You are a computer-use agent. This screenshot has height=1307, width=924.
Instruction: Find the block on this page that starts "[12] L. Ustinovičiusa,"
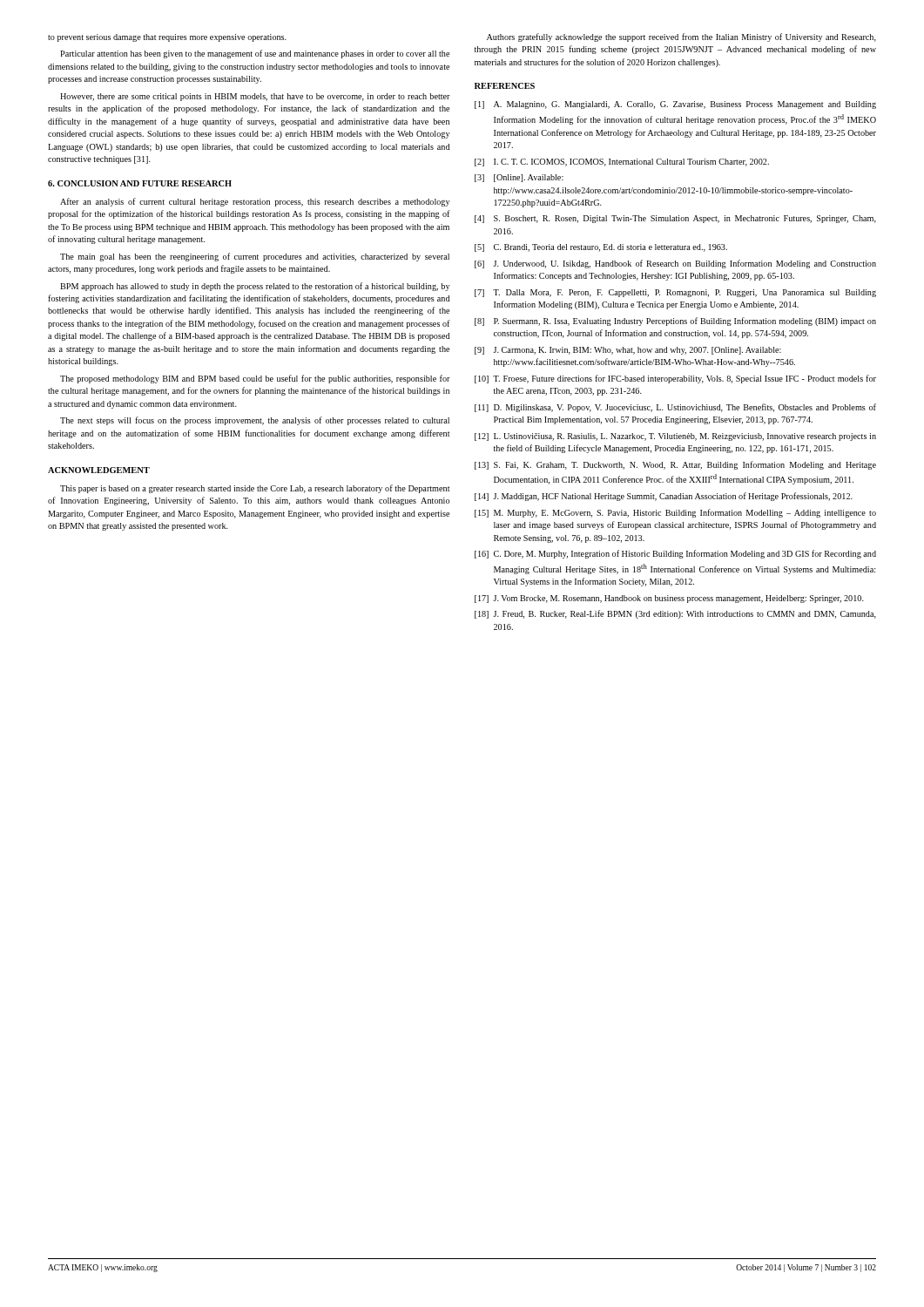(675, 443)
